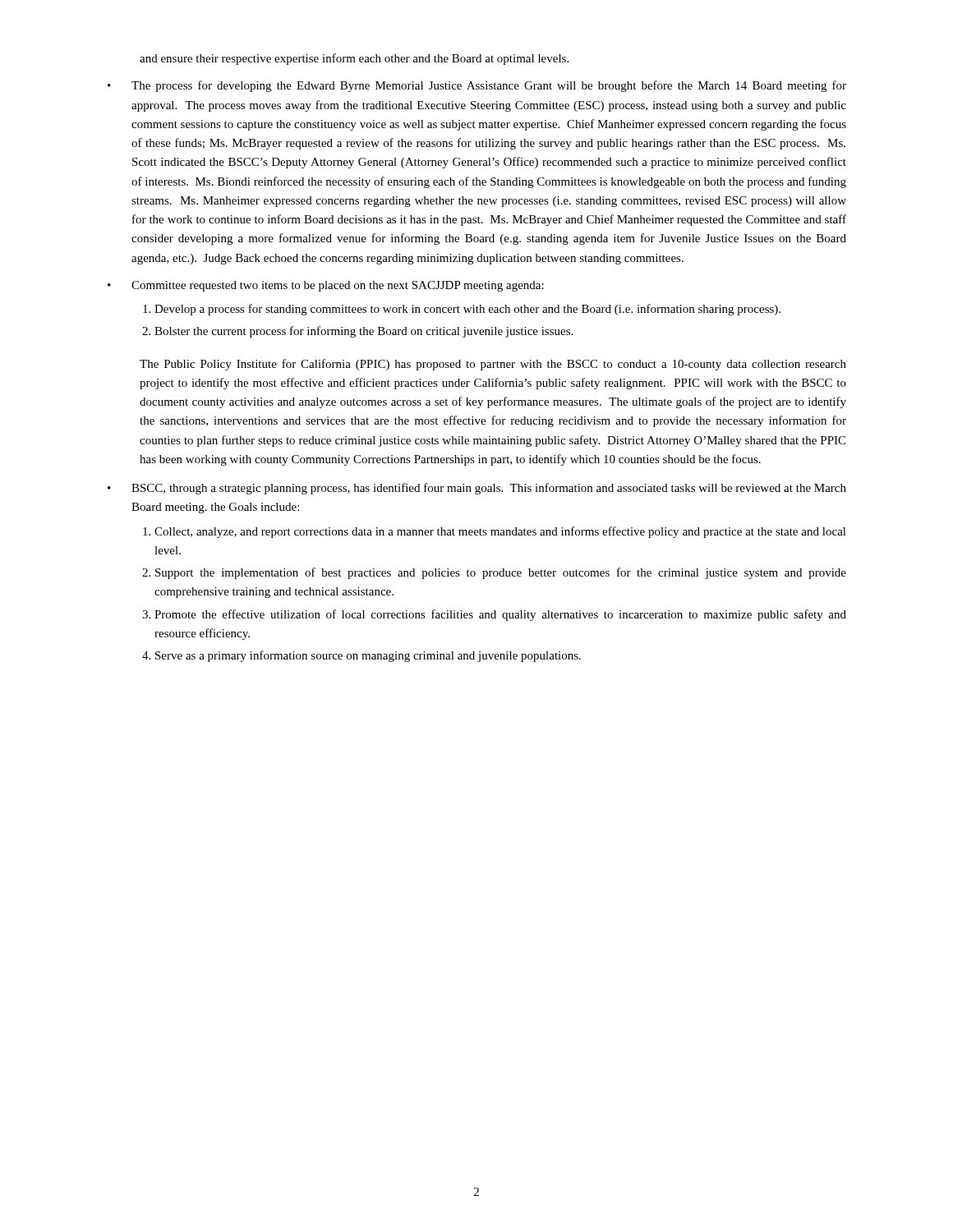Find the passage starting "• BSCC, through a"
The width and height of the screenshot is (953, 1232).
[x=476, y=574]
